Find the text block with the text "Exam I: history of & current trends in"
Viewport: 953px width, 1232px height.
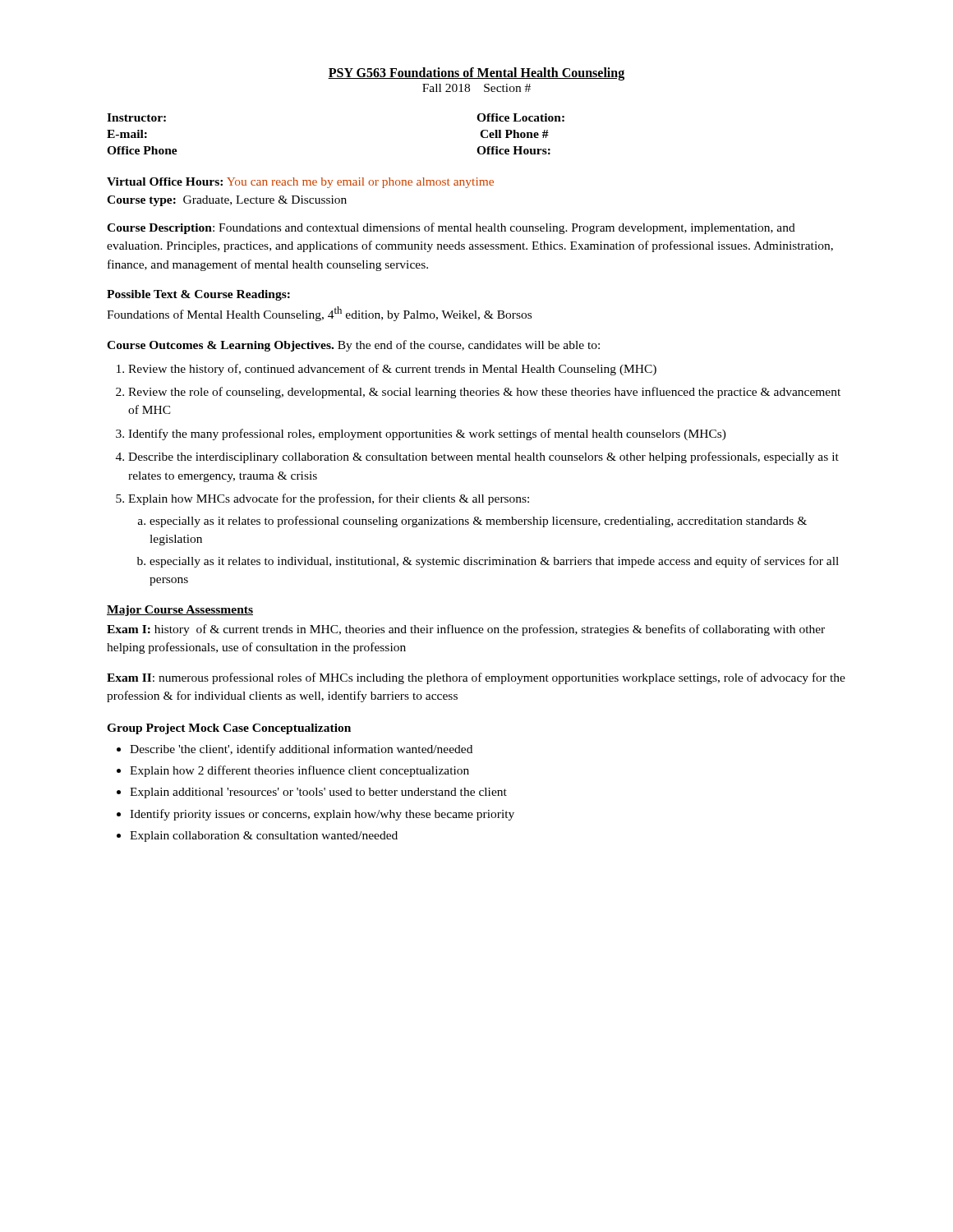466,638
